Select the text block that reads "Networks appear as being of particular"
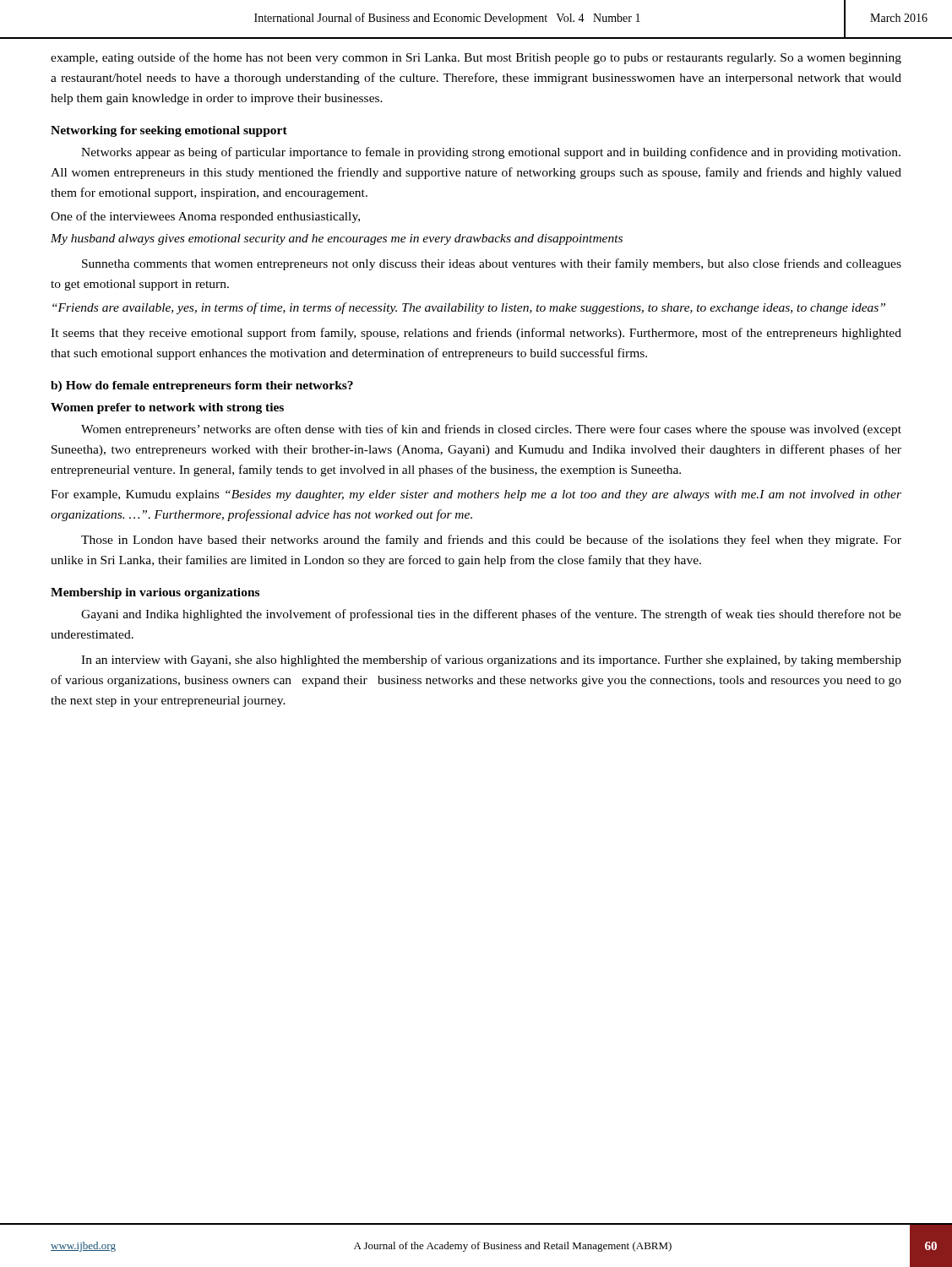 pos(476,172)
